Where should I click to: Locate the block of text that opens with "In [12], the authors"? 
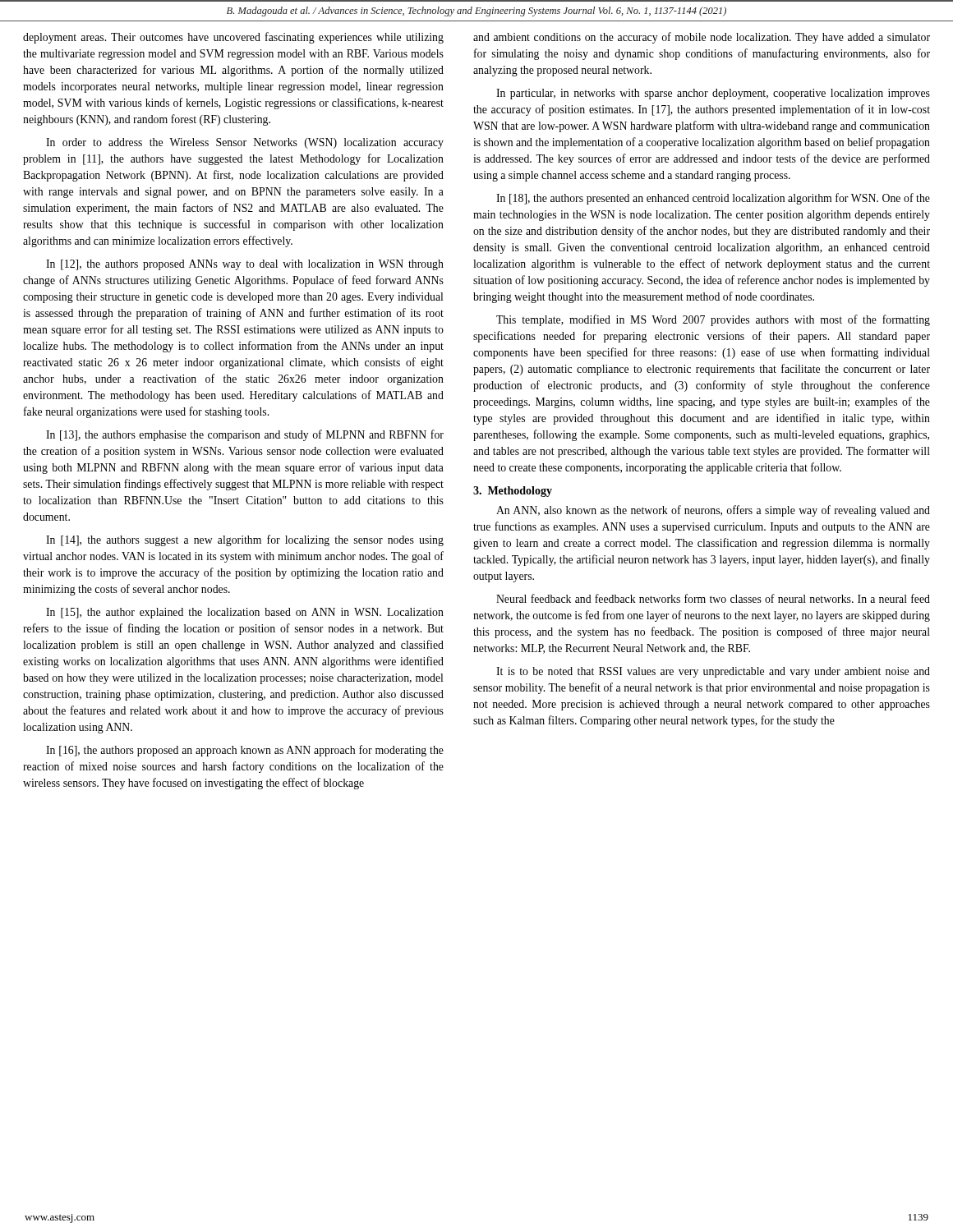pyautogui.click(x=233, y=338)
